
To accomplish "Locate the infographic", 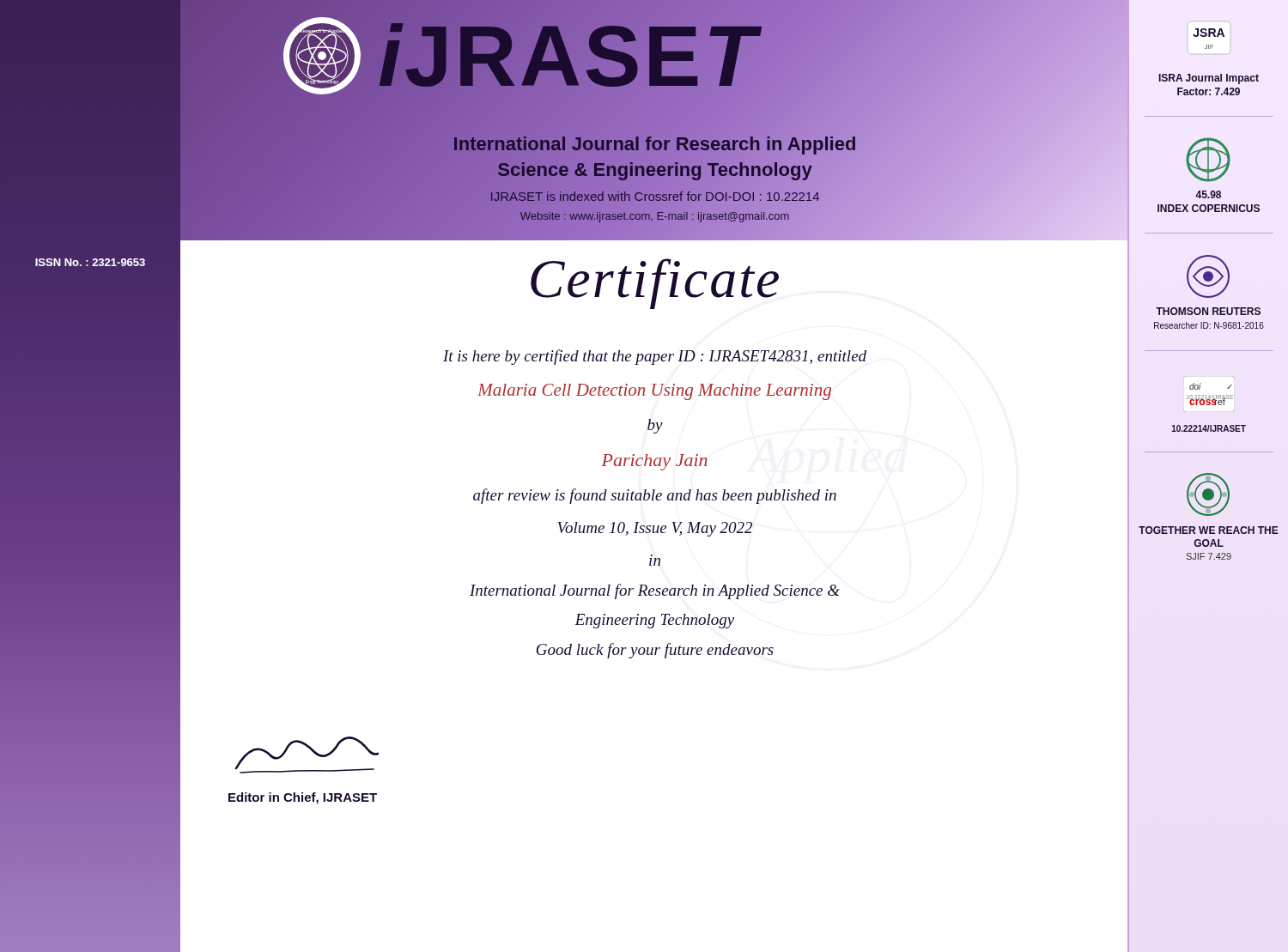I will point(1208,476).
